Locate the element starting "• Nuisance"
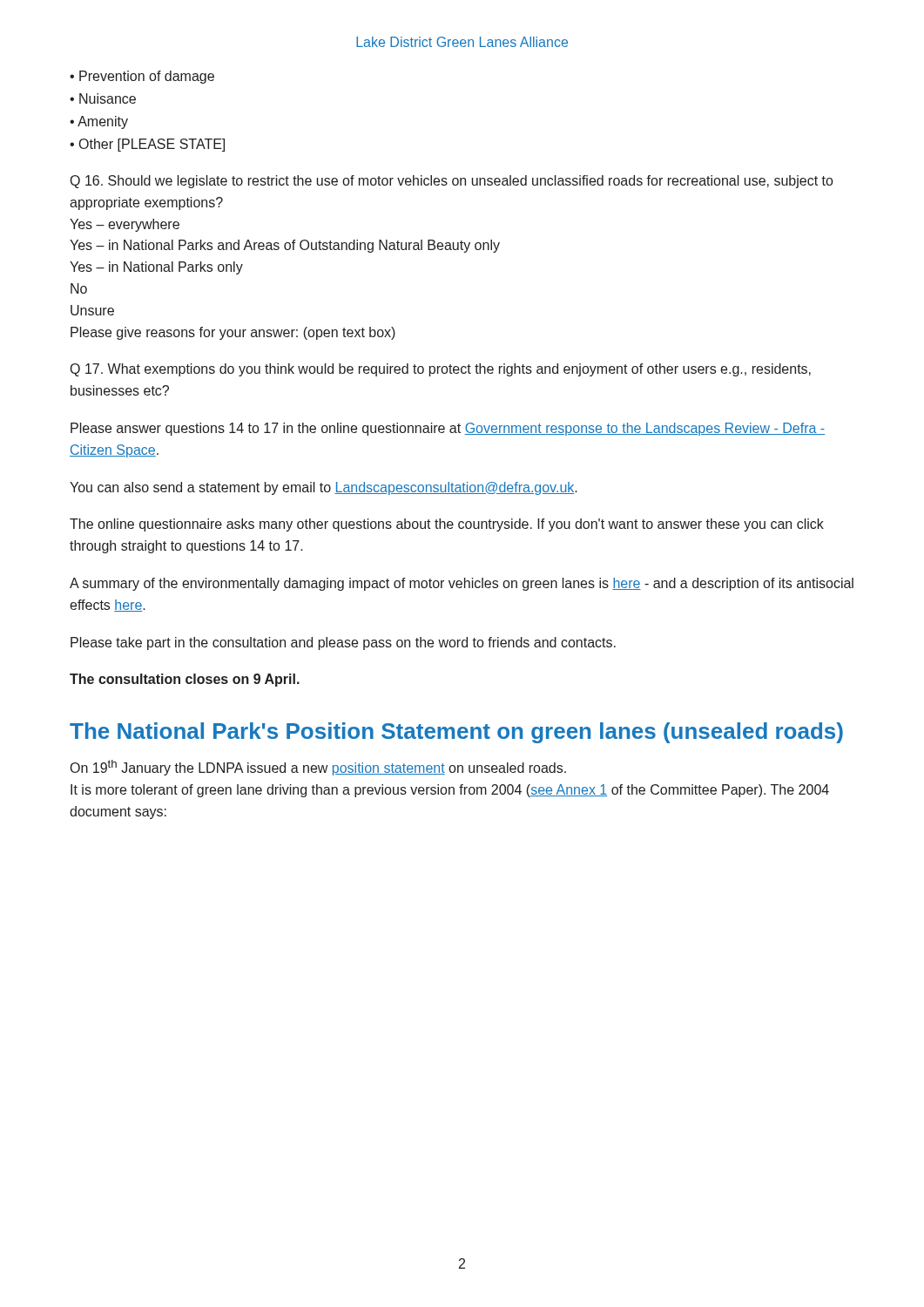 pos(103,99)
